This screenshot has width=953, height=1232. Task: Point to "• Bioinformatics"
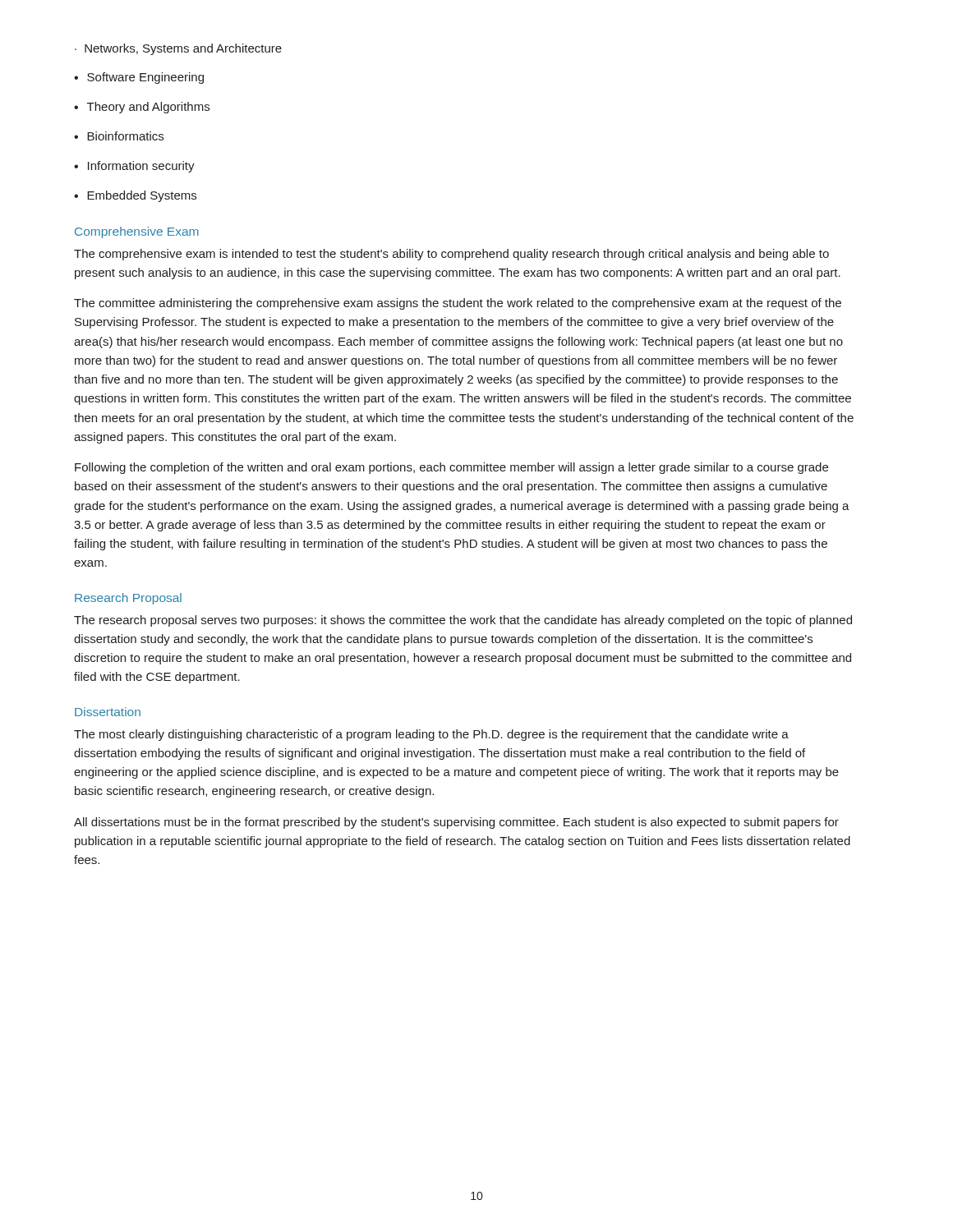(119, 137)
